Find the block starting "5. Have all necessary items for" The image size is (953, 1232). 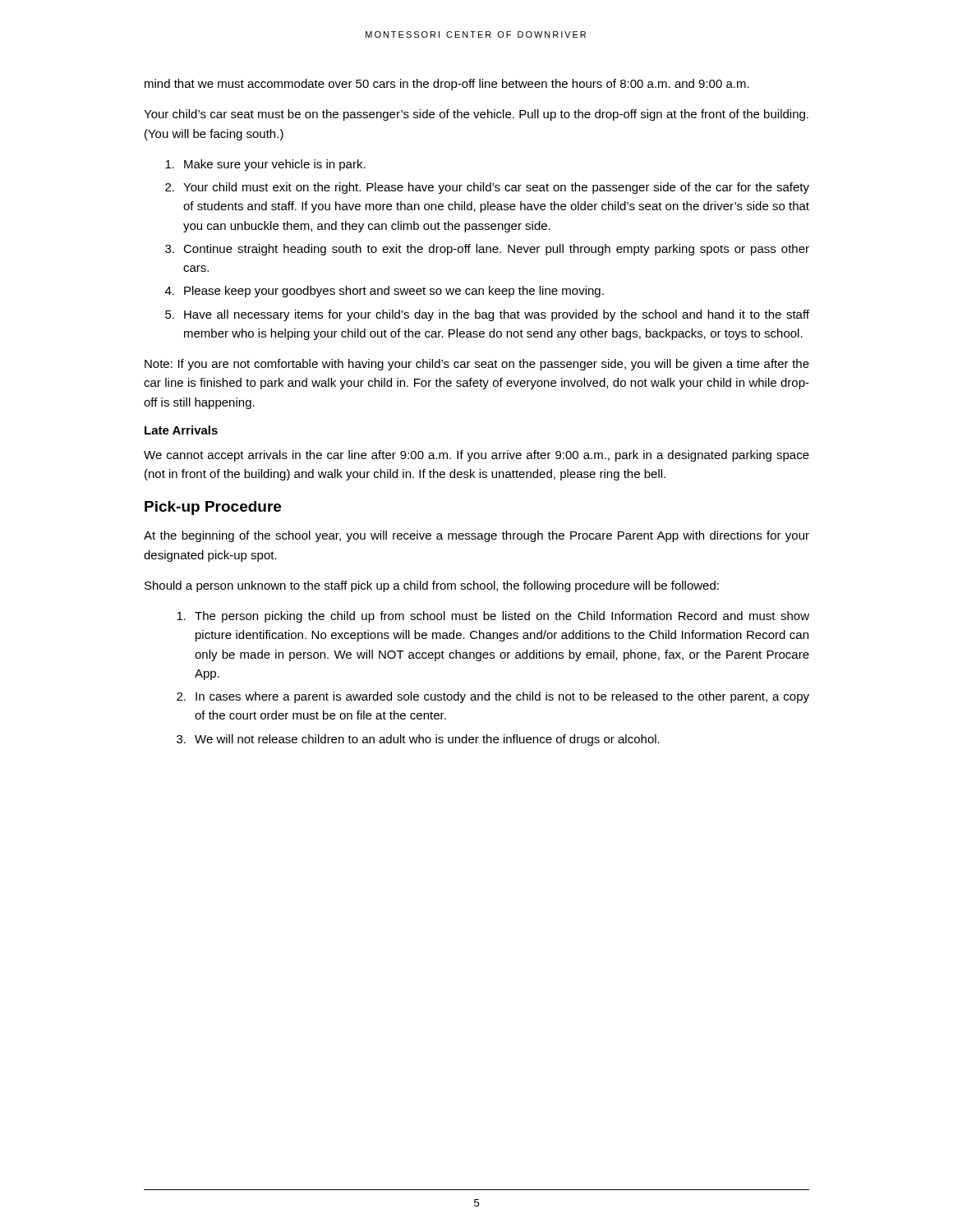click(x=476, y=323)
